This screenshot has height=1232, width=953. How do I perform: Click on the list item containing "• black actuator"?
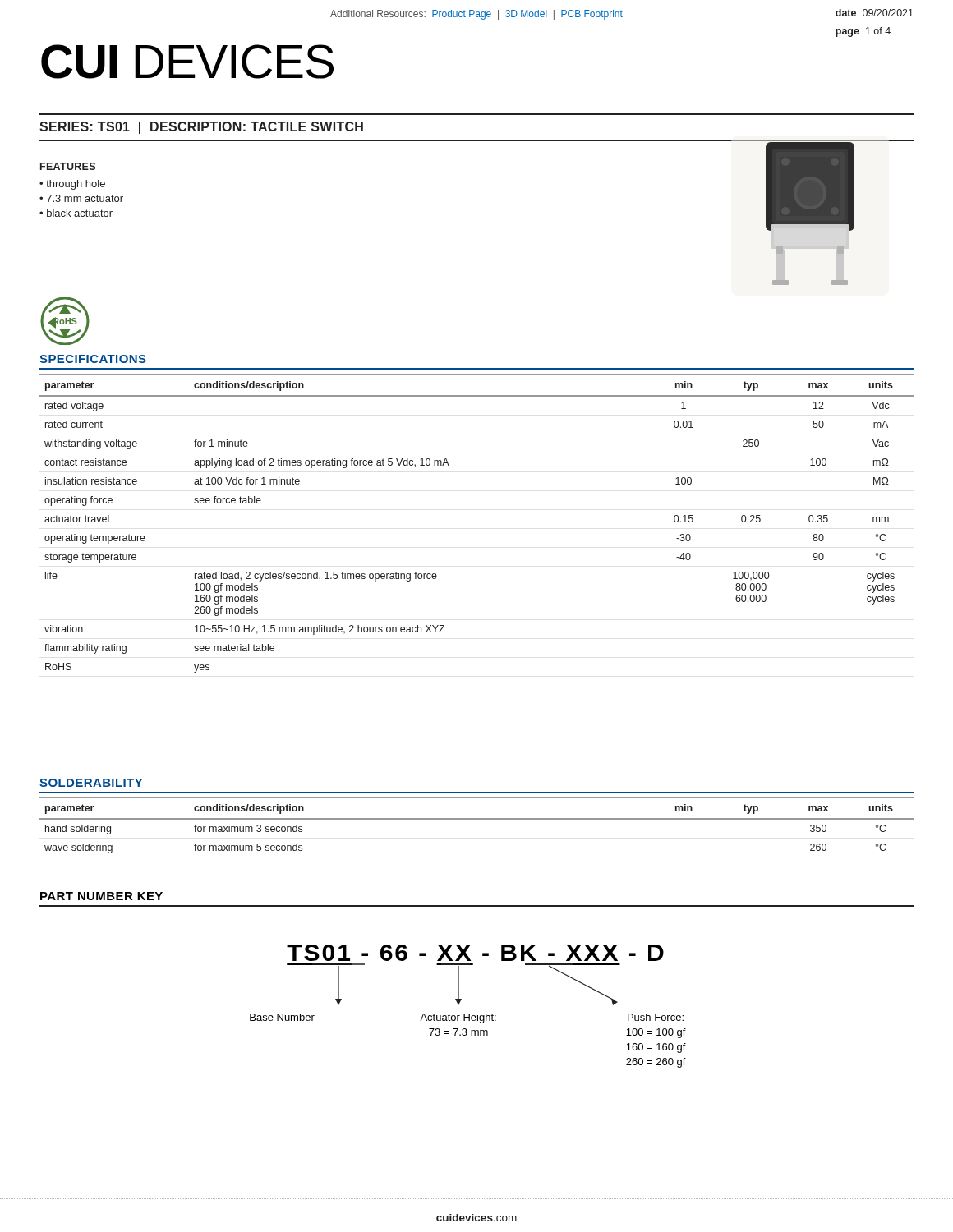click(x=76, y=213)
